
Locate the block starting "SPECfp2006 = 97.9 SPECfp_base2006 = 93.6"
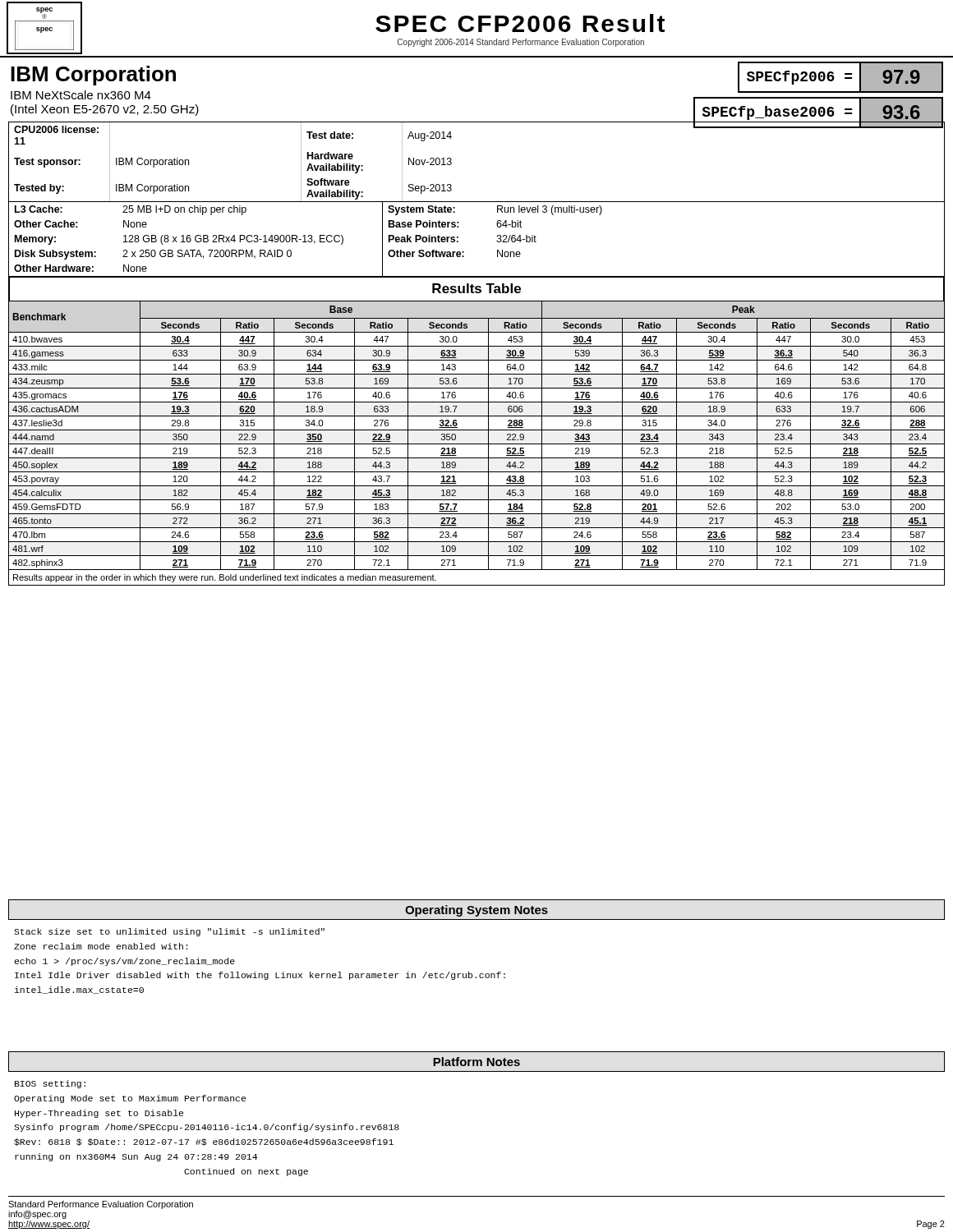click(818, 95)
